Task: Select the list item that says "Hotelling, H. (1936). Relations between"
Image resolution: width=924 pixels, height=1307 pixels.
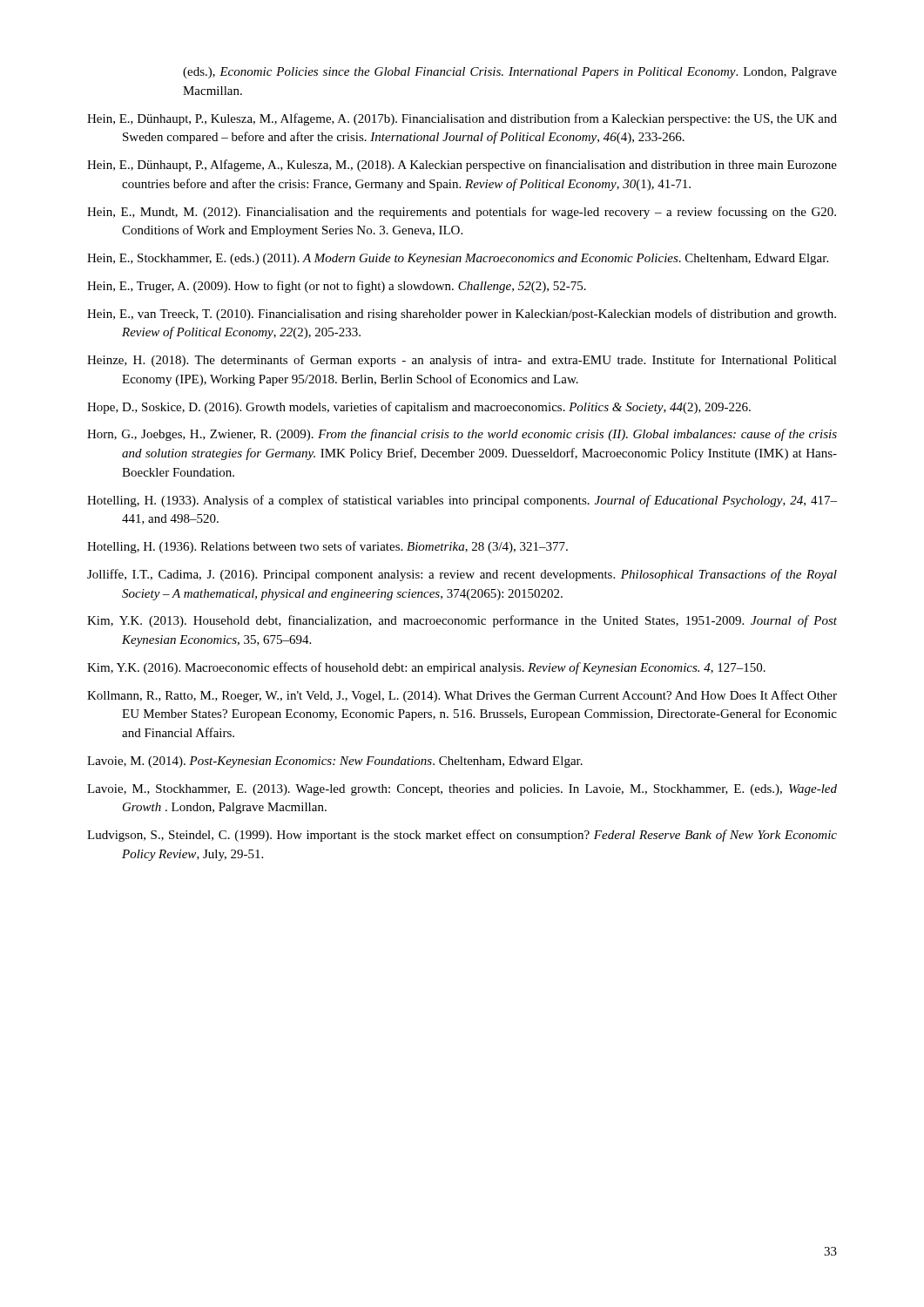Action: [x=328, y=547]
